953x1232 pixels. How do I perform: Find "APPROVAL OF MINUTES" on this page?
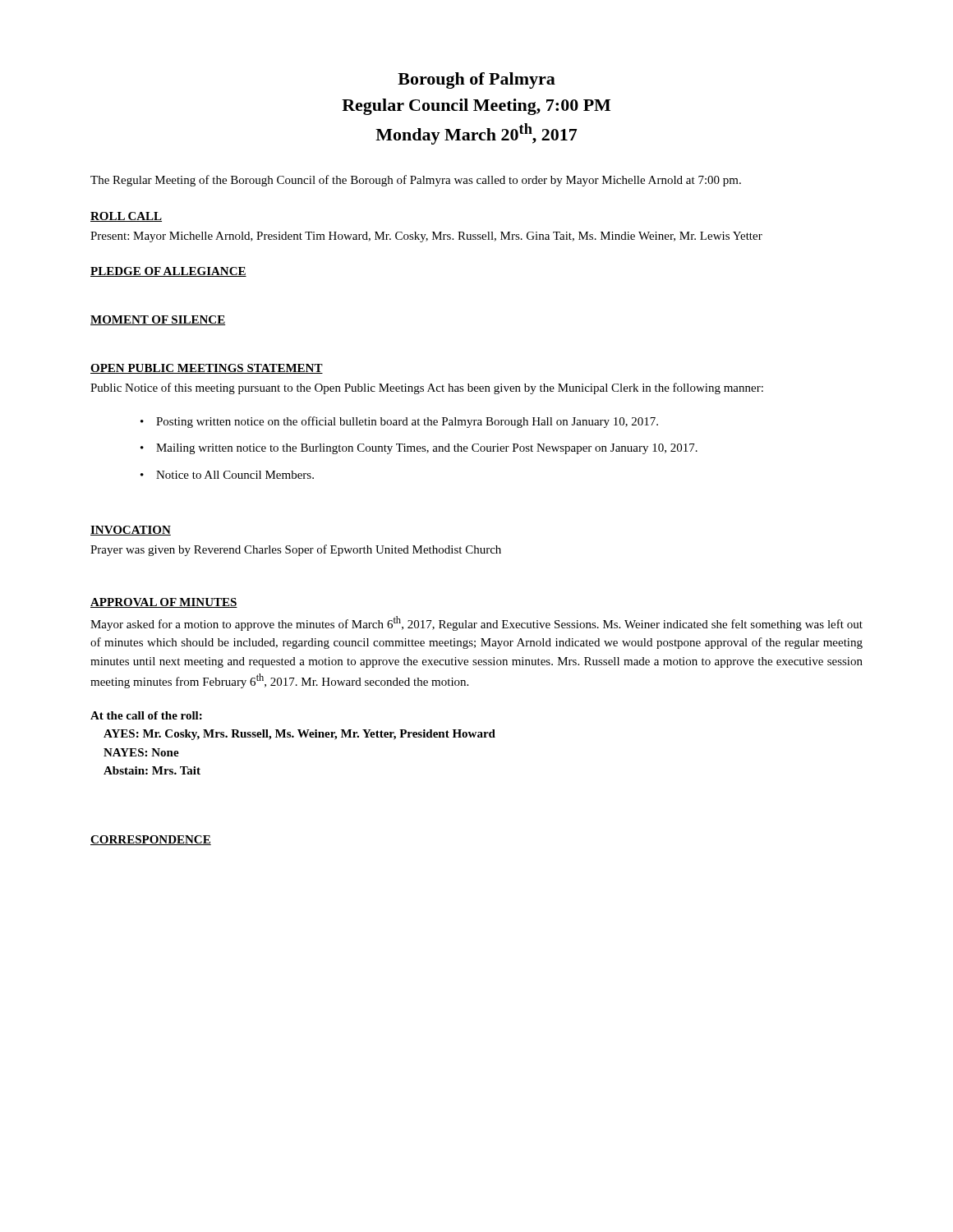coord(164,602)
